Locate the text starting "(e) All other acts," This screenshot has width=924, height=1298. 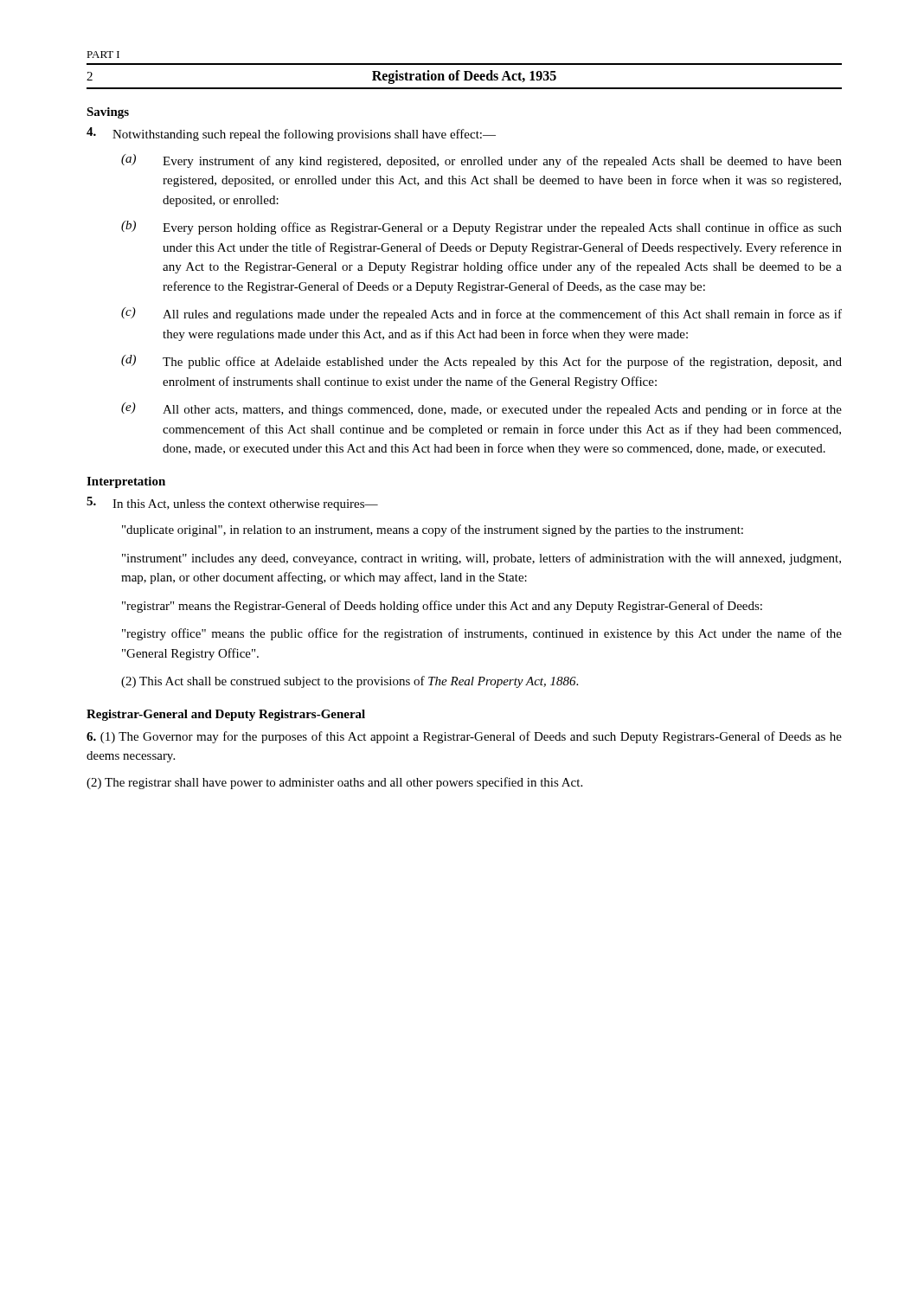point(481,429)
